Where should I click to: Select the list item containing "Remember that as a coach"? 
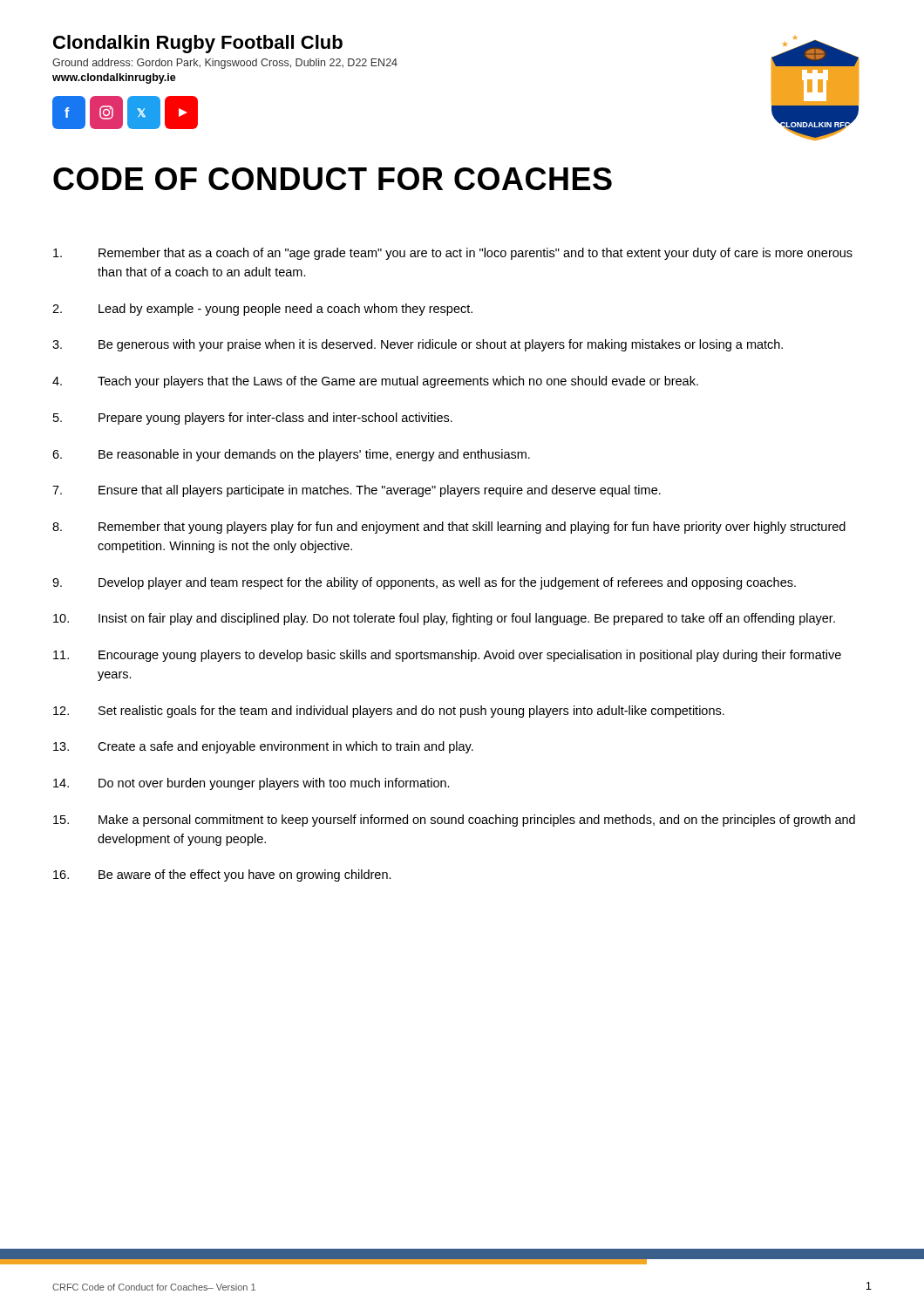pos(462,263)
